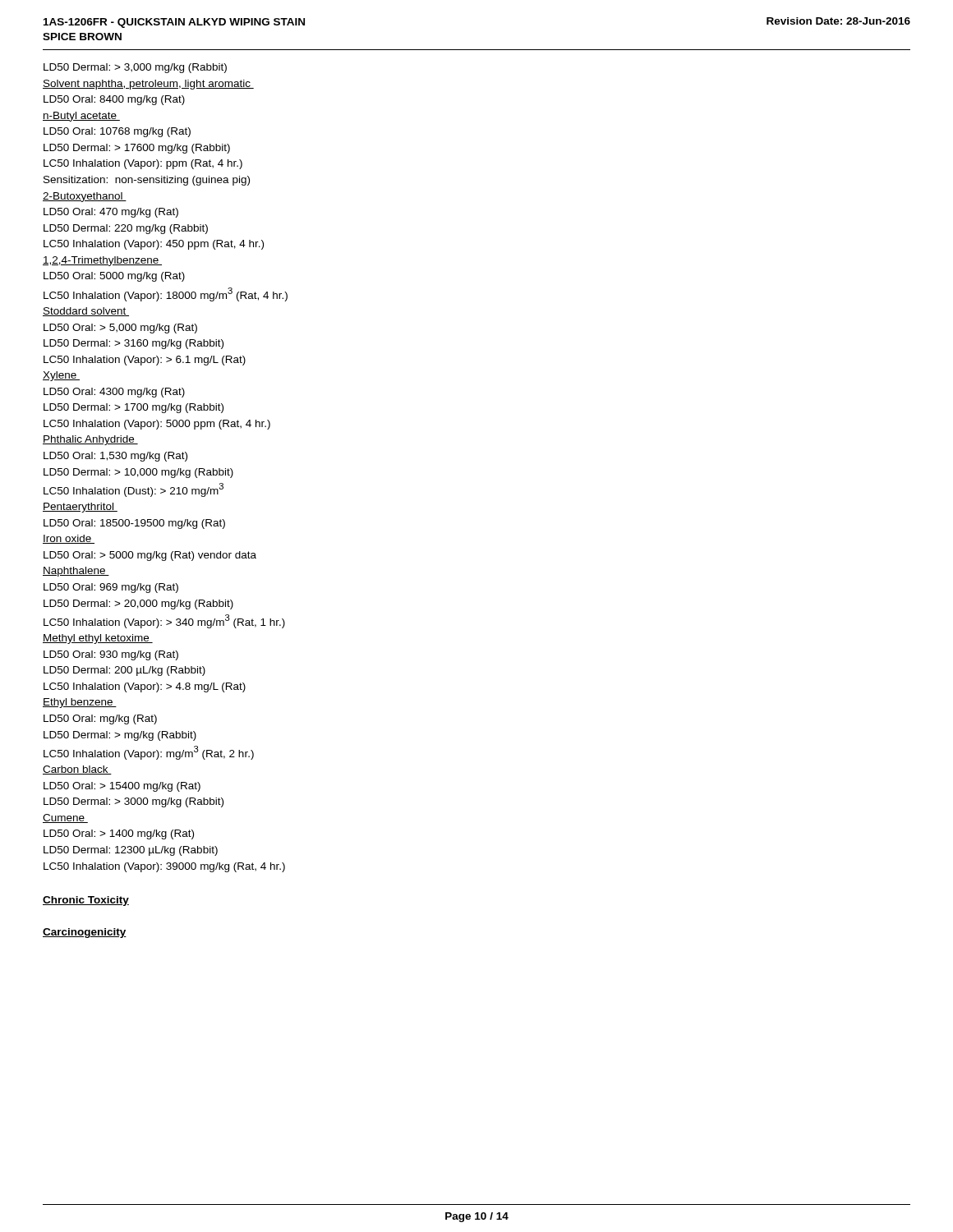
Task: Where does it say "Chronic Toxicity"?
Action: [x=86, y=900]
